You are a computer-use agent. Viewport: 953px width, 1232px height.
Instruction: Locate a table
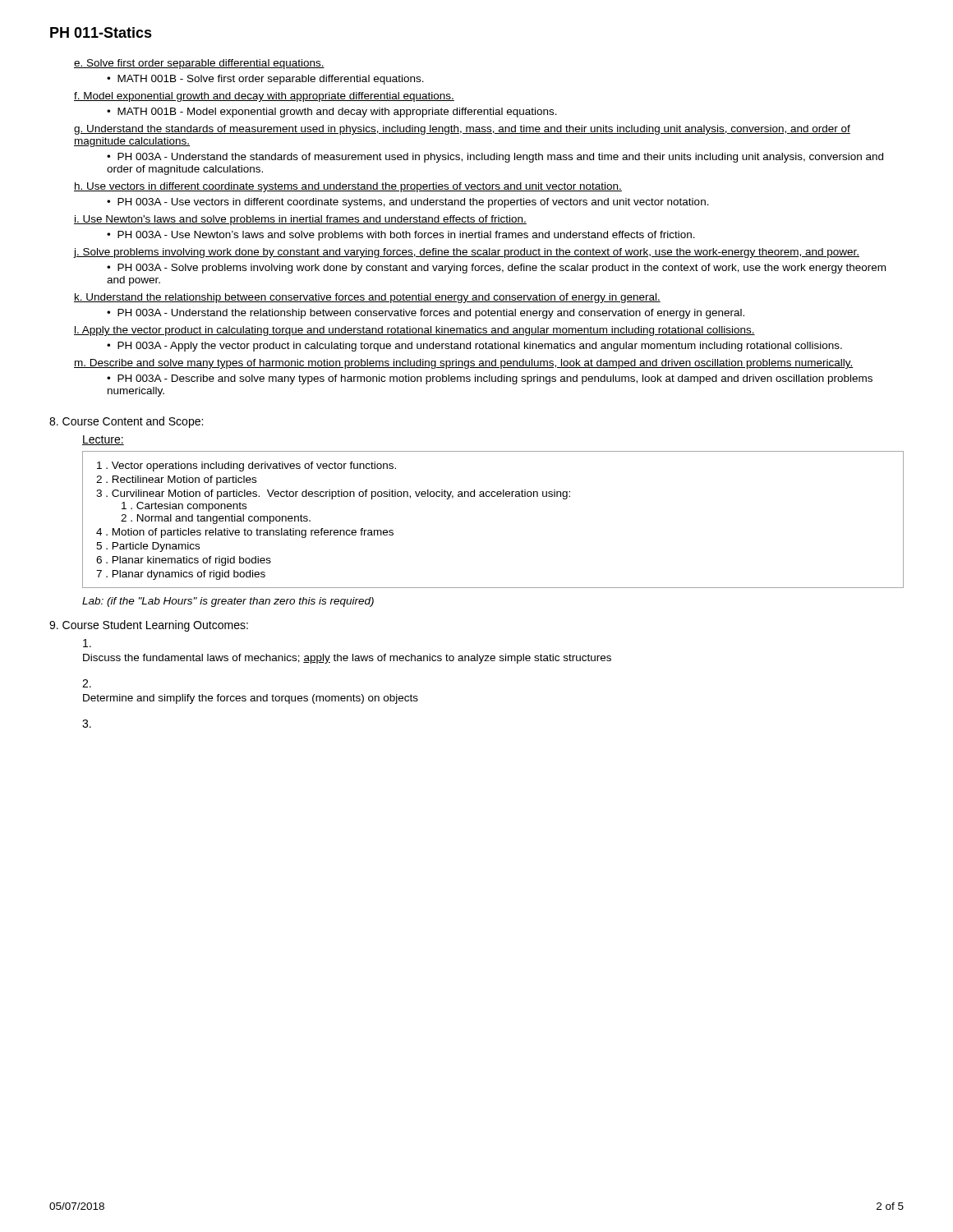493,519
